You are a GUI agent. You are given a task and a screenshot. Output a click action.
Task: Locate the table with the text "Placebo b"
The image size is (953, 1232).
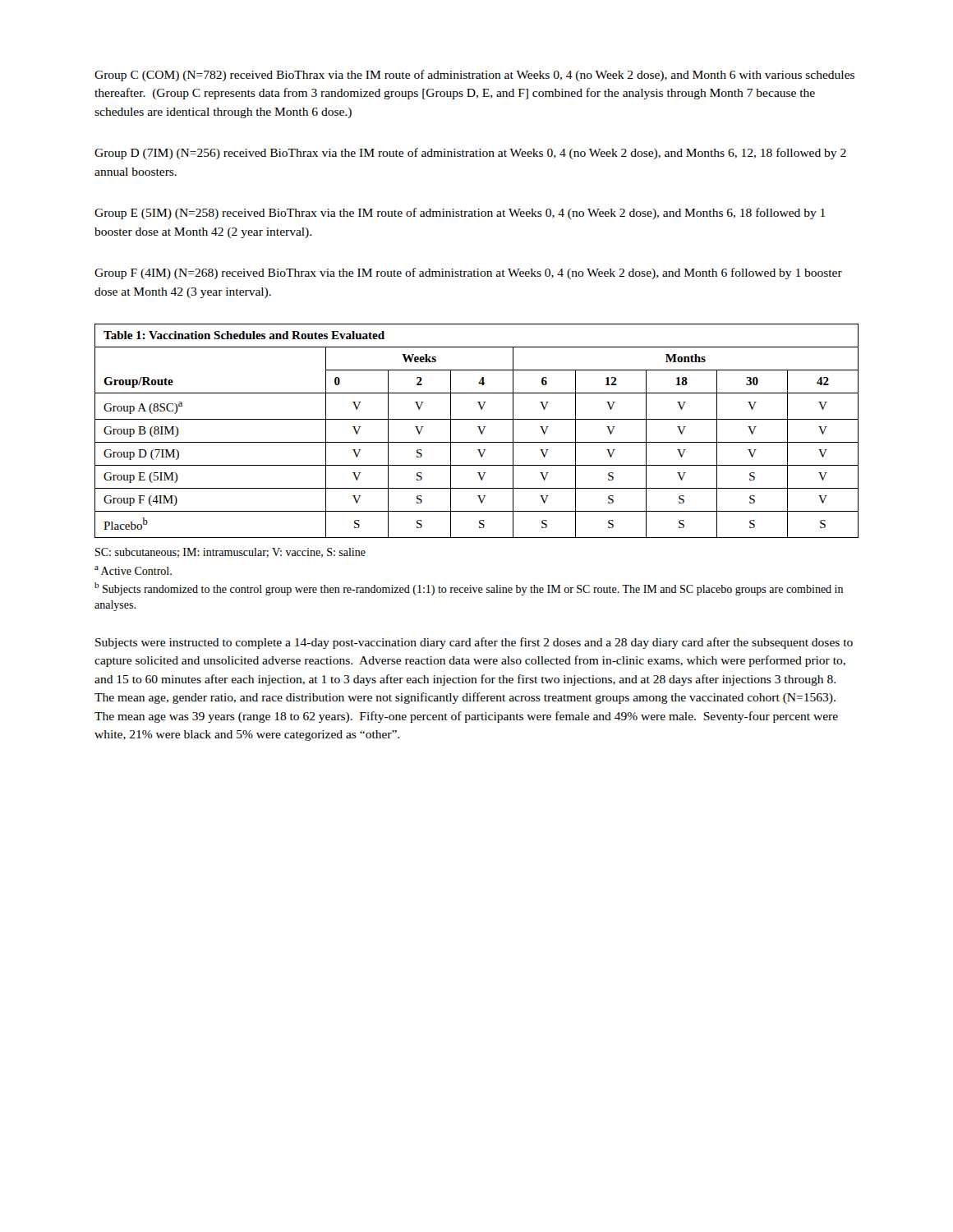476,431
